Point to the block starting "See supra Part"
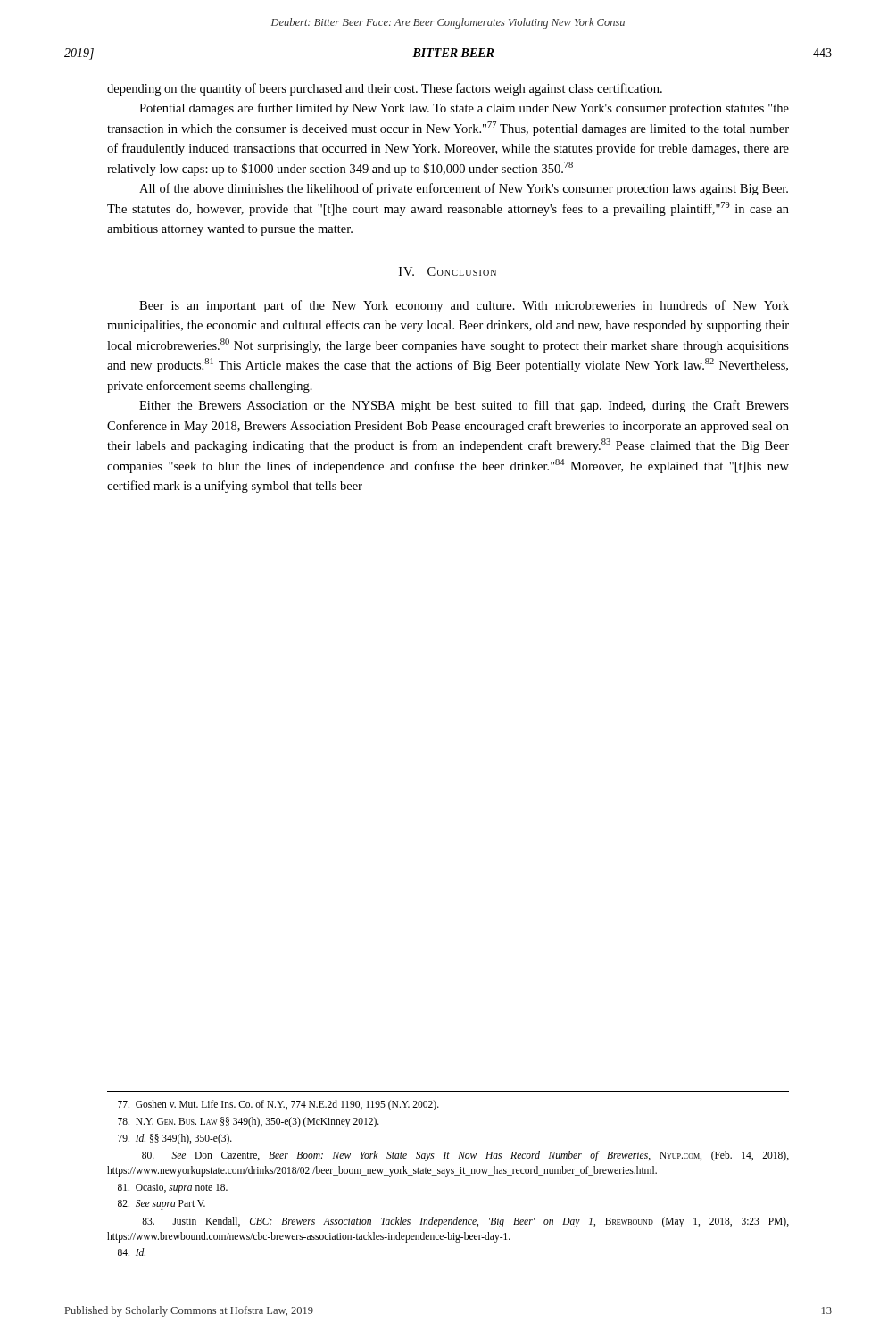Screen dimensions: 1339x896 [156, 1204]
